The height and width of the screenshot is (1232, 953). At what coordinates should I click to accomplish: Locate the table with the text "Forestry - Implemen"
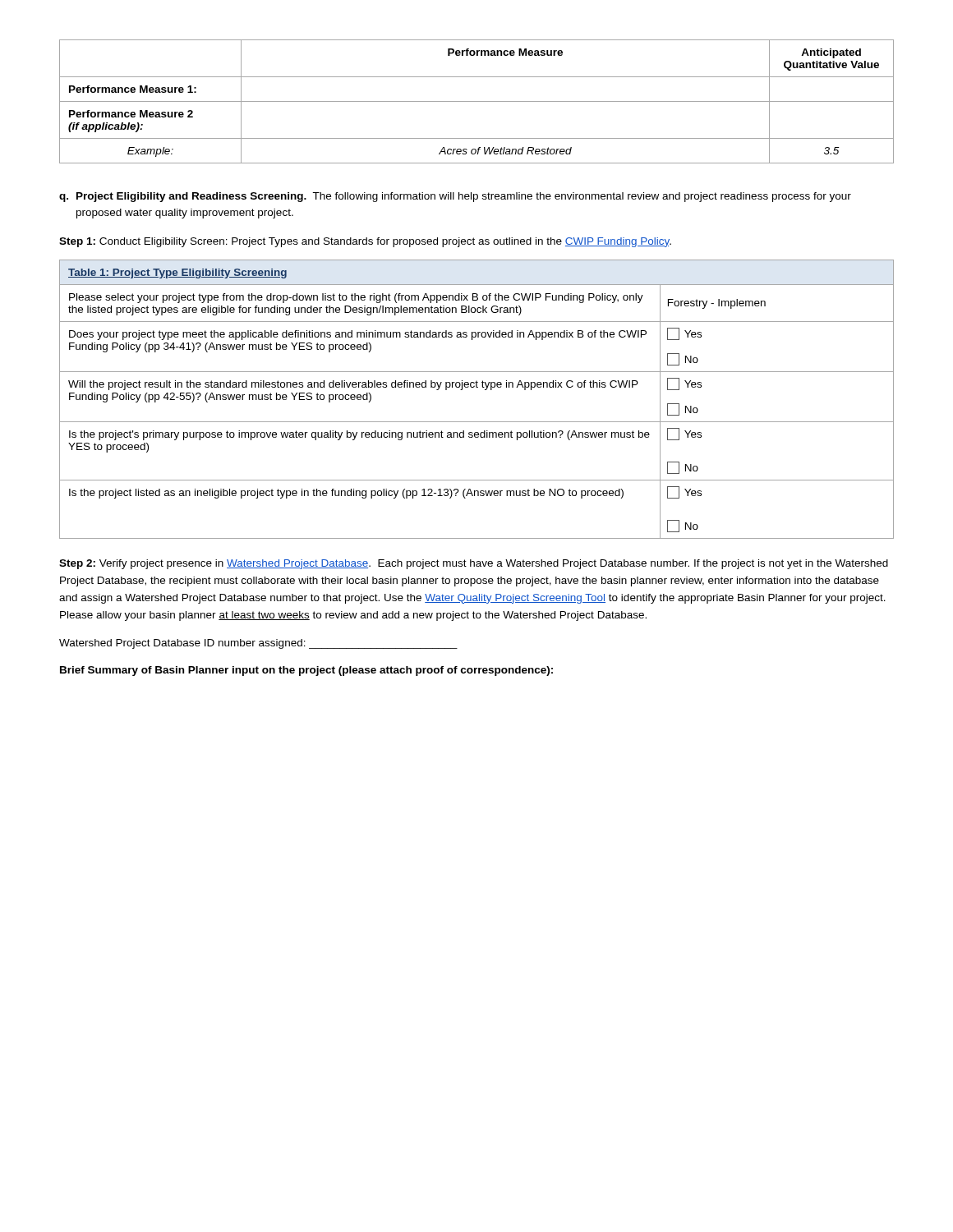[476, 399]
